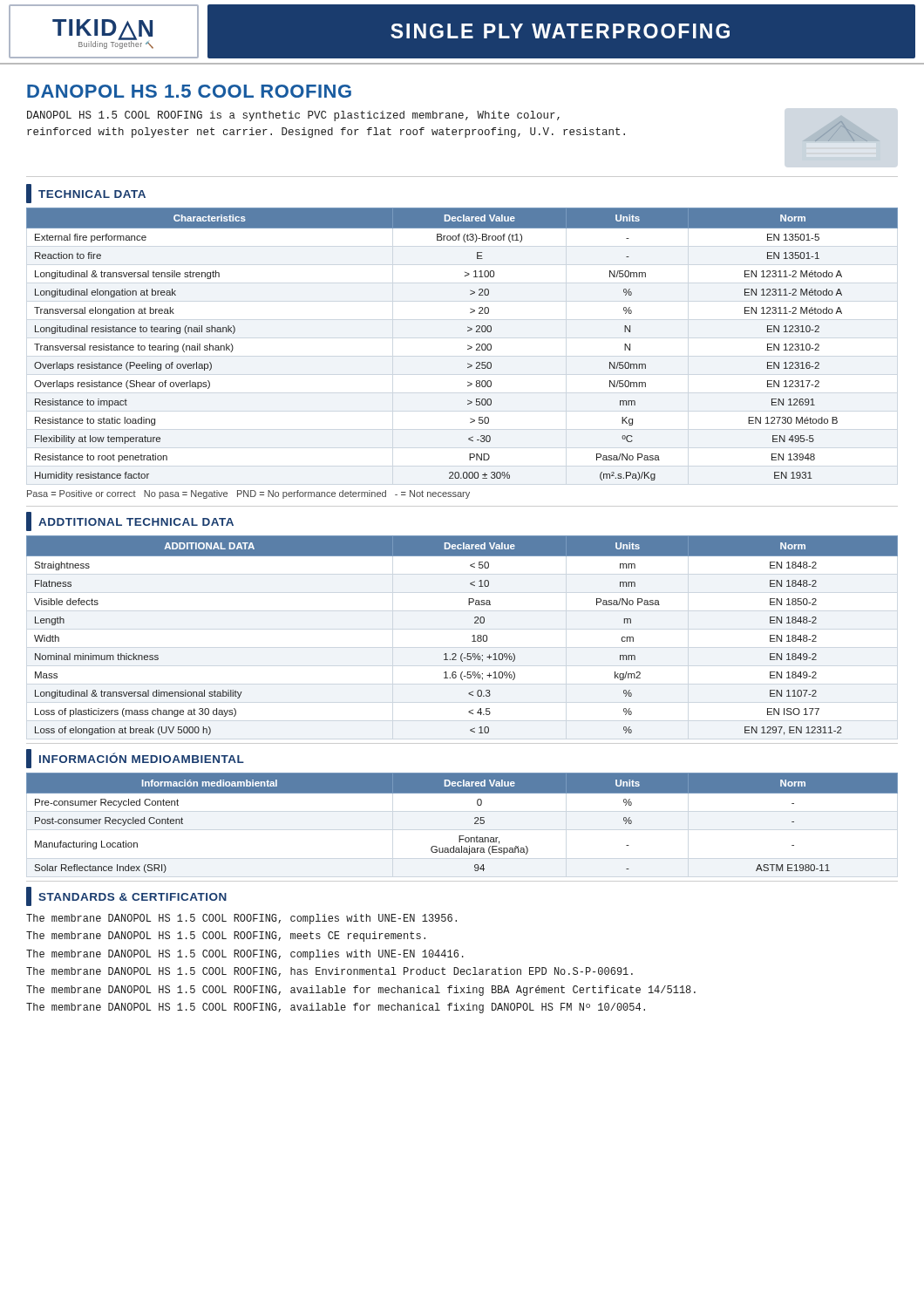Where does it say "ADDTITIONAL TECHNICAL DATA"?
This screenshot has width=924, height=1308.
point(130,521)
